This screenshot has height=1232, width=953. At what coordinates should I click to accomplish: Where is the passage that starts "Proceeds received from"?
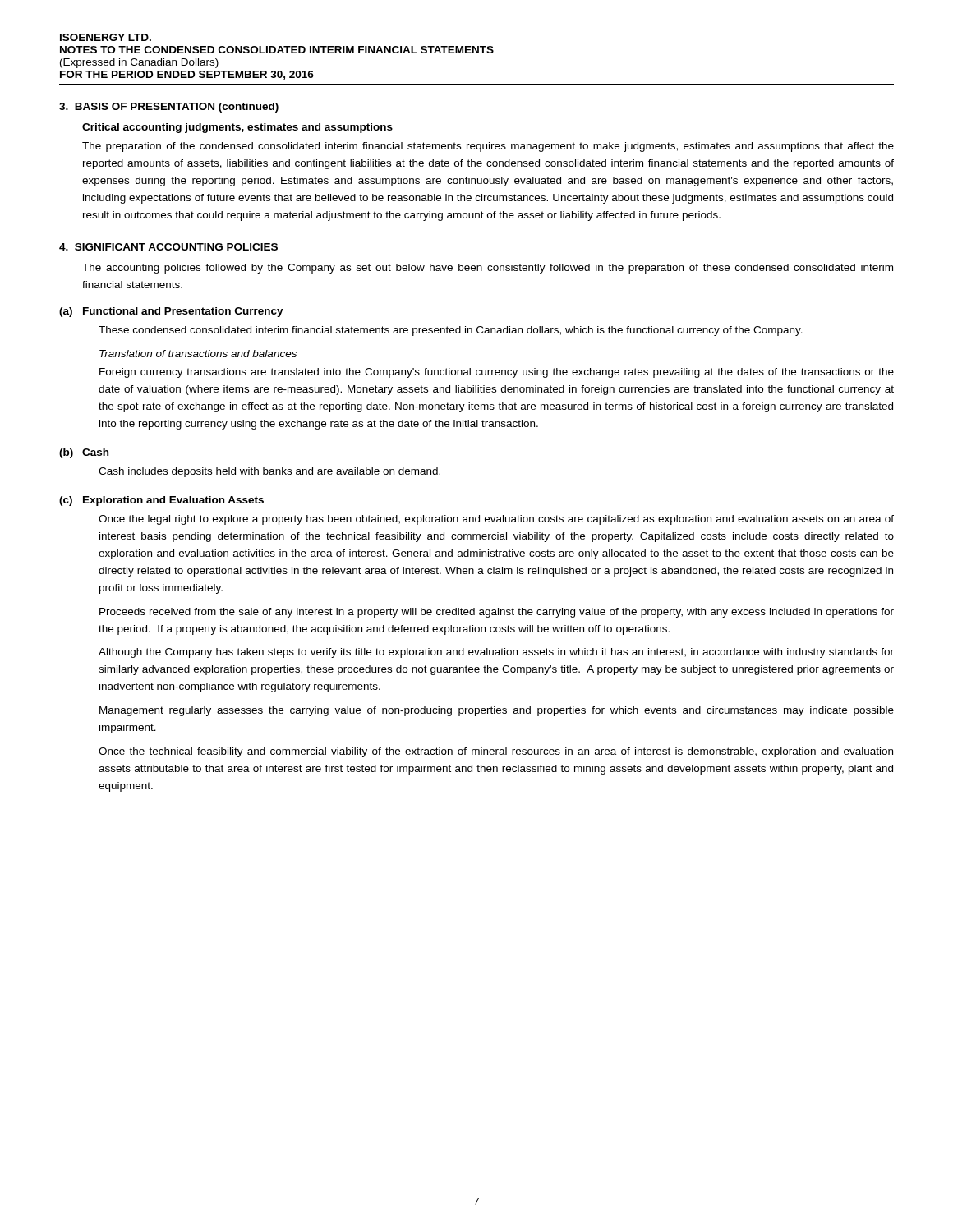[x=496, y=620]
